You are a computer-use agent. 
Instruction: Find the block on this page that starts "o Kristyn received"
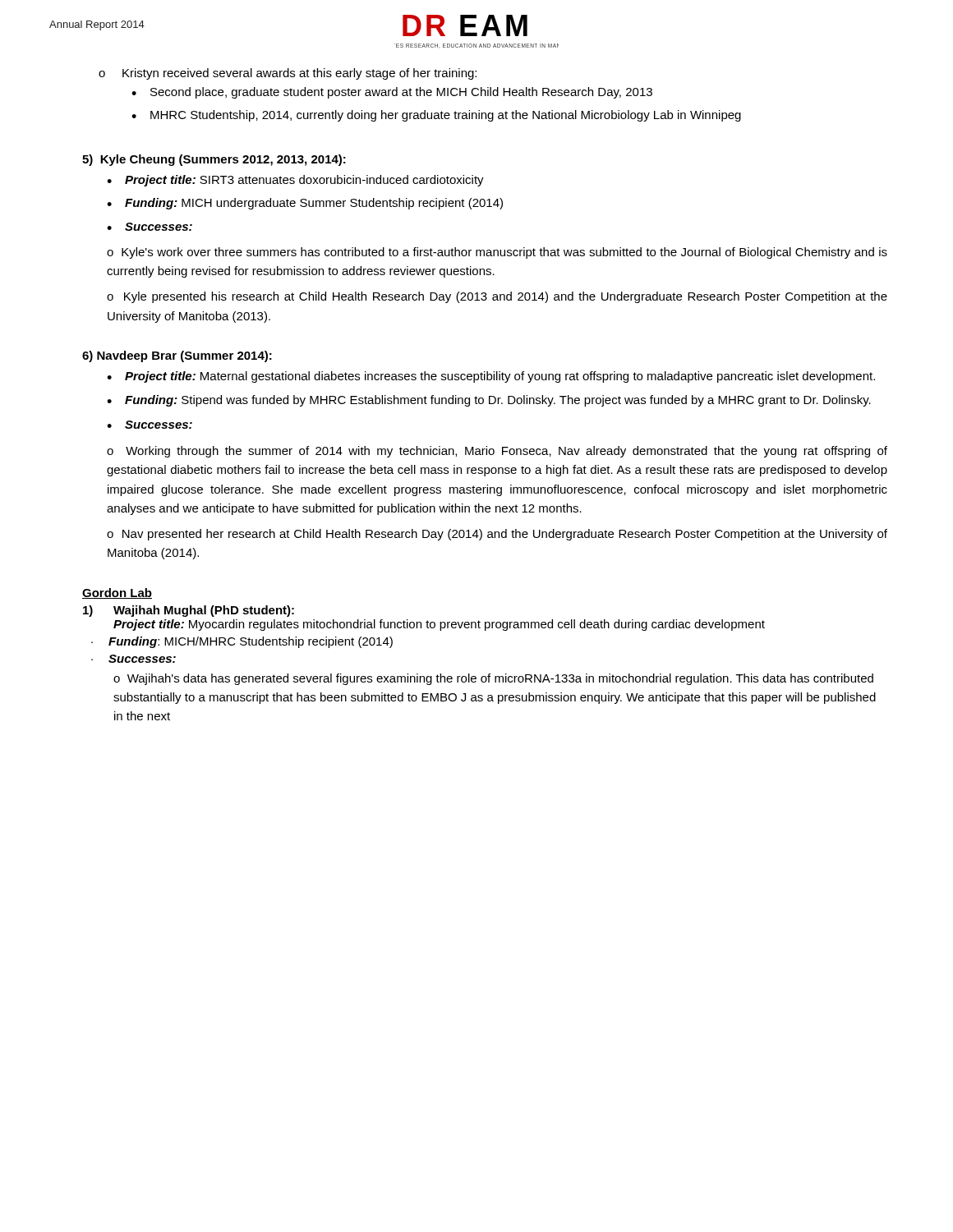(x=288, y=73)
